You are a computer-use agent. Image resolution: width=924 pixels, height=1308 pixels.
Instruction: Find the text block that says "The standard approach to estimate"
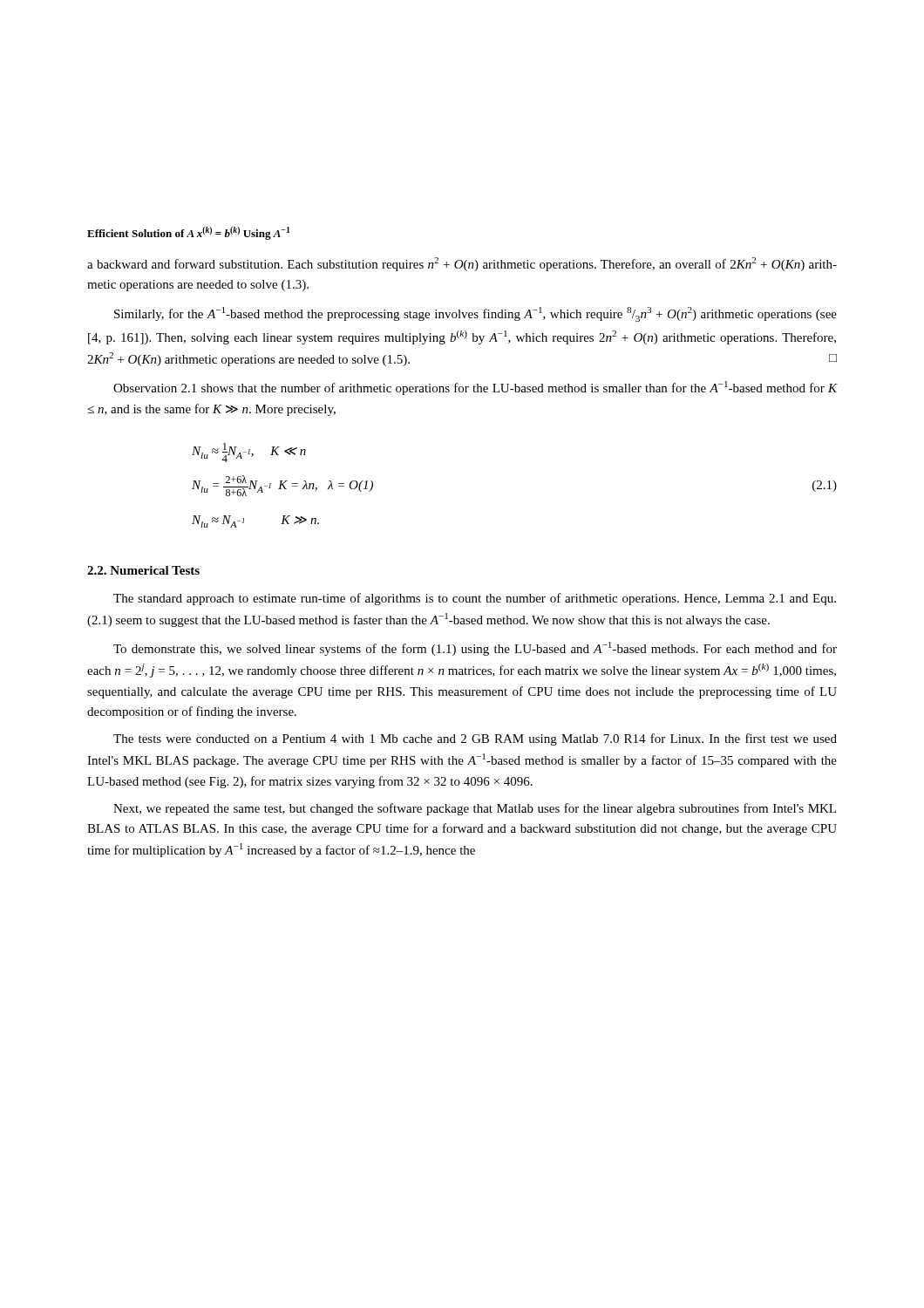[462, 609]
